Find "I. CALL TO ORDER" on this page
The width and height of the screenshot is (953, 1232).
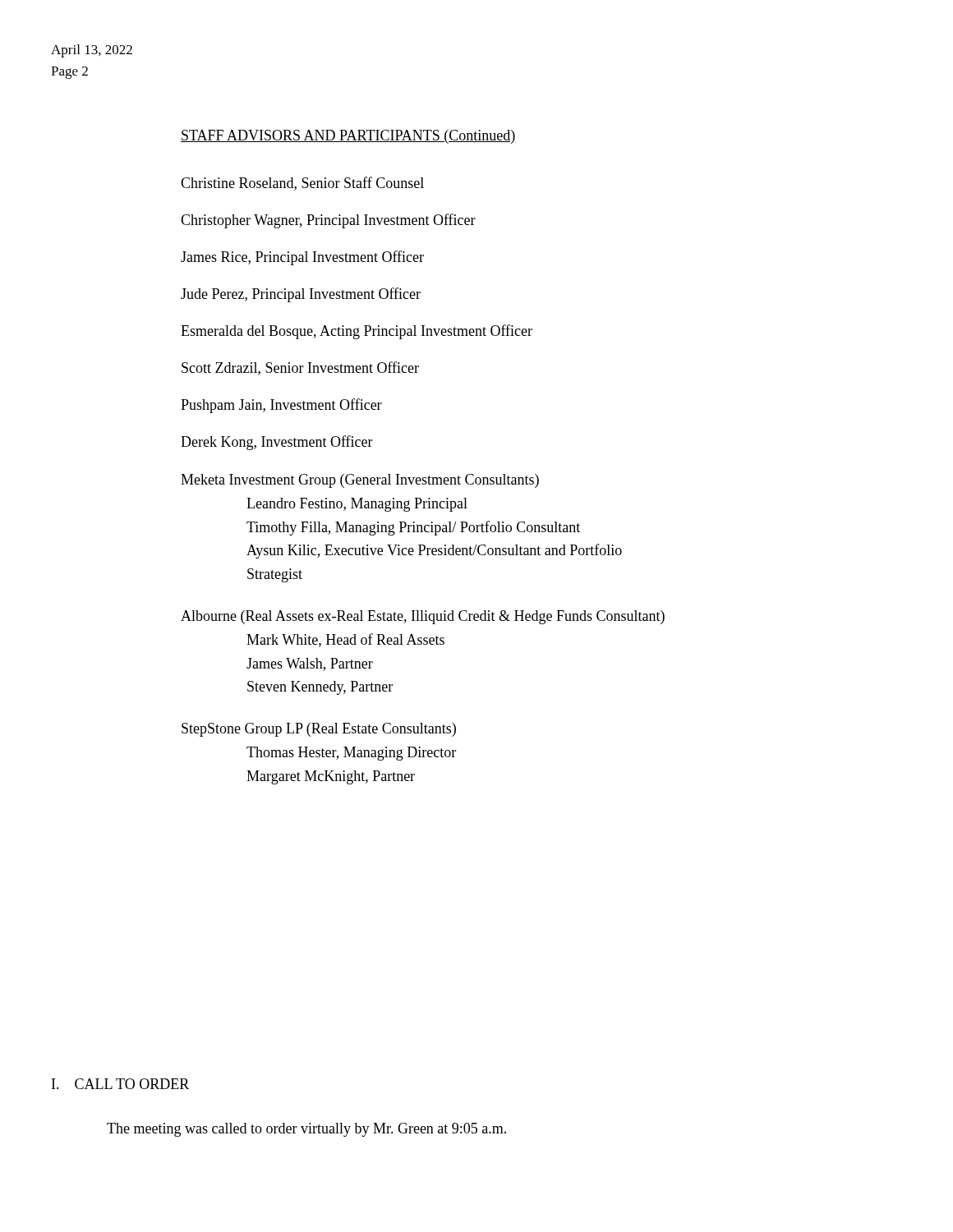(120, 1084)
